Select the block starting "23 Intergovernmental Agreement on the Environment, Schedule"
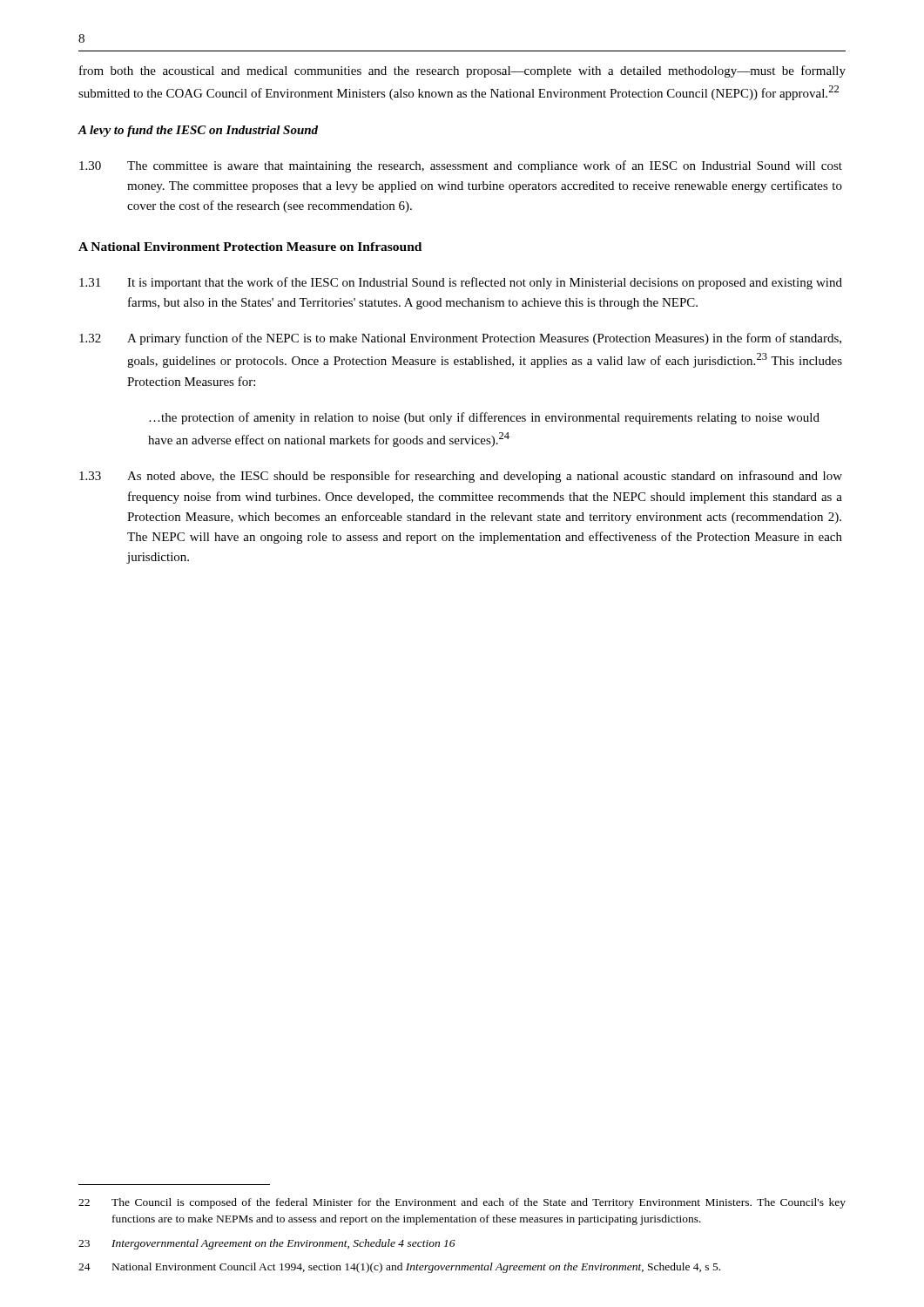 point(462,1243)
